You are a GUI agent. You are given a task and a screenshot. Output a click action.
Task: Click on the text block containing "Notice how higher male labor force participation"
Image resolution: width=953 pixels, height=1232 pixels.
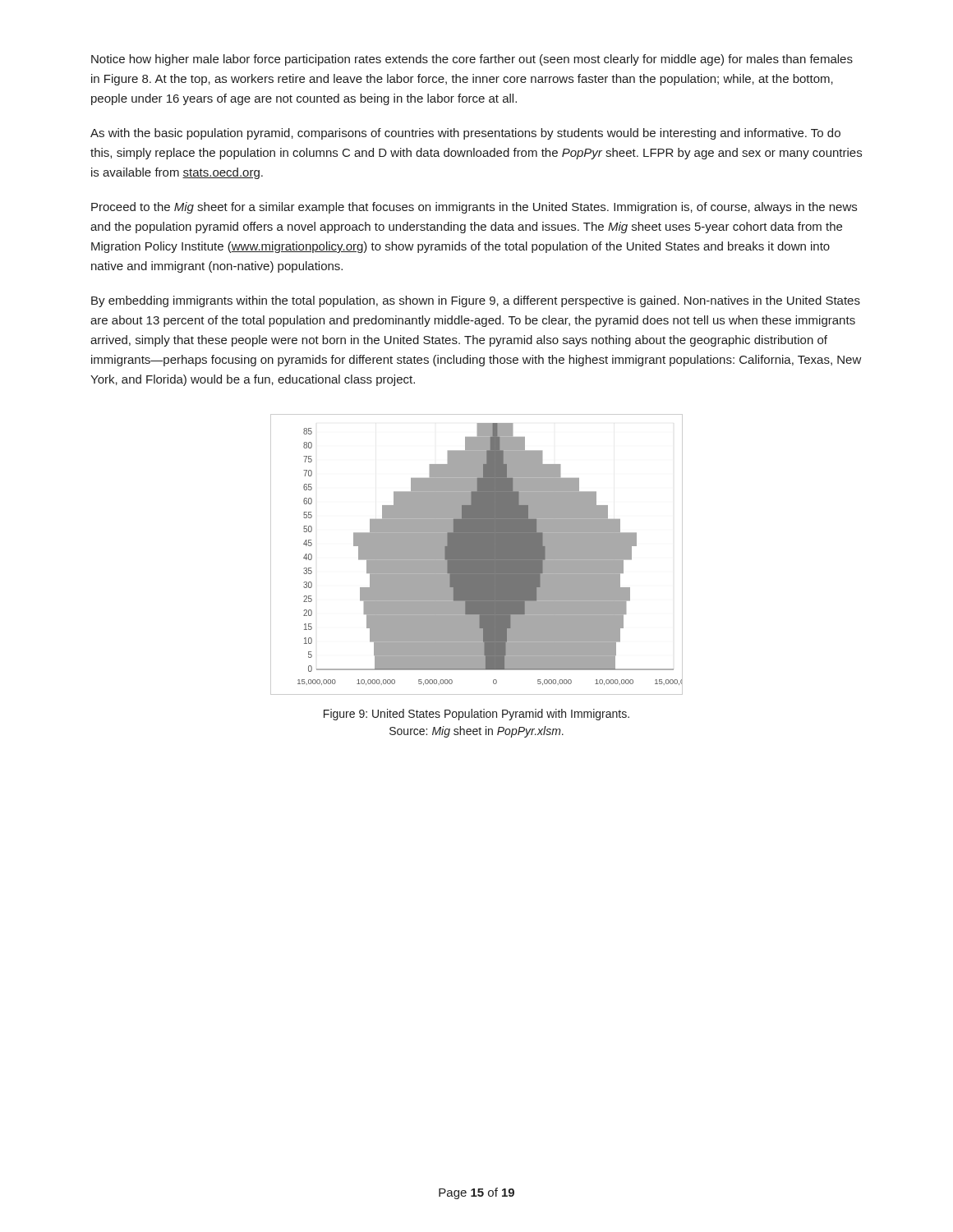click(x=472, y=78)
